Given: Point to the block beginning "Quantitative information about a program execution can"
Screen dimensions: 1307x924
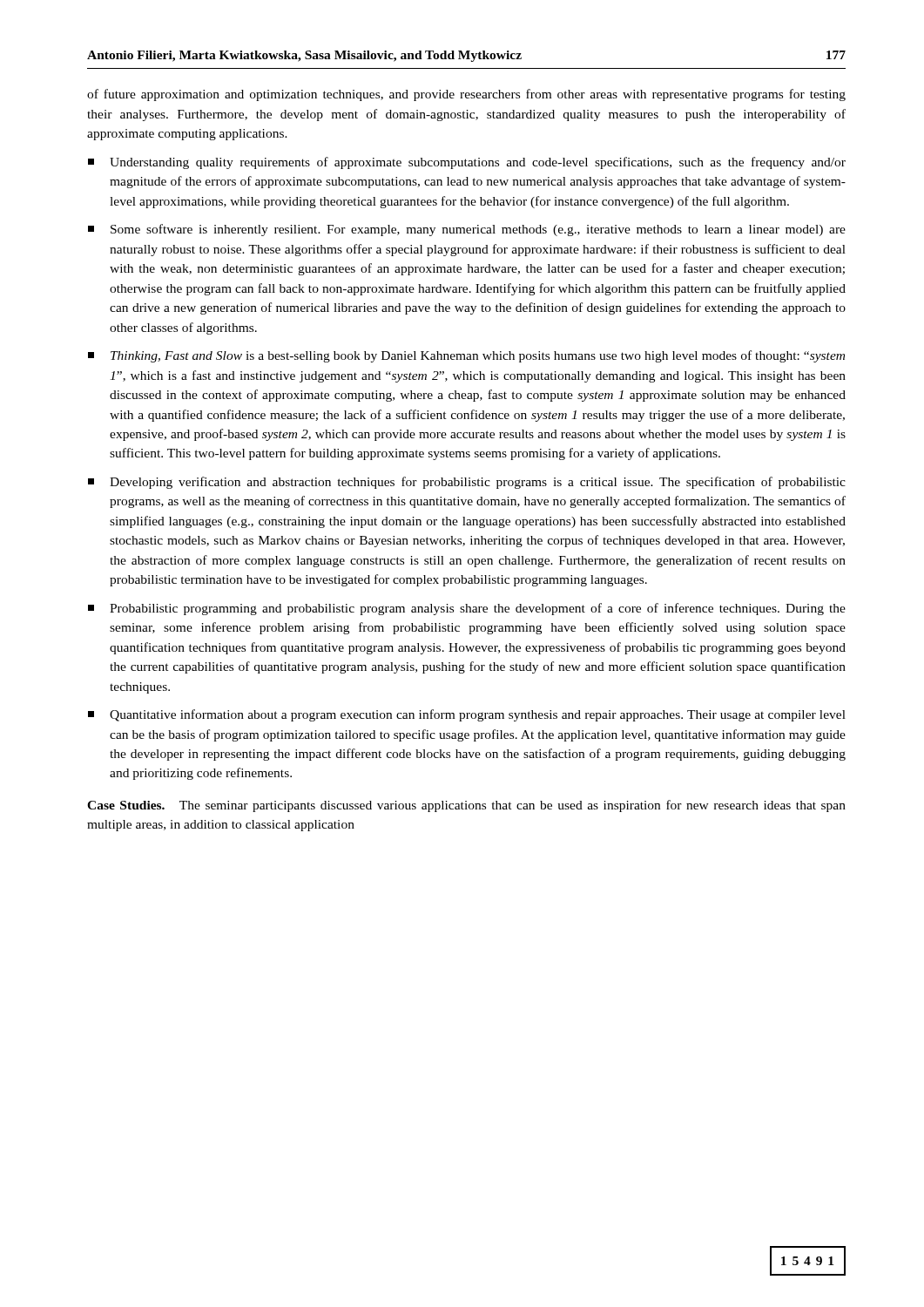Looking at the screenshot, I should tap(466, 744).
